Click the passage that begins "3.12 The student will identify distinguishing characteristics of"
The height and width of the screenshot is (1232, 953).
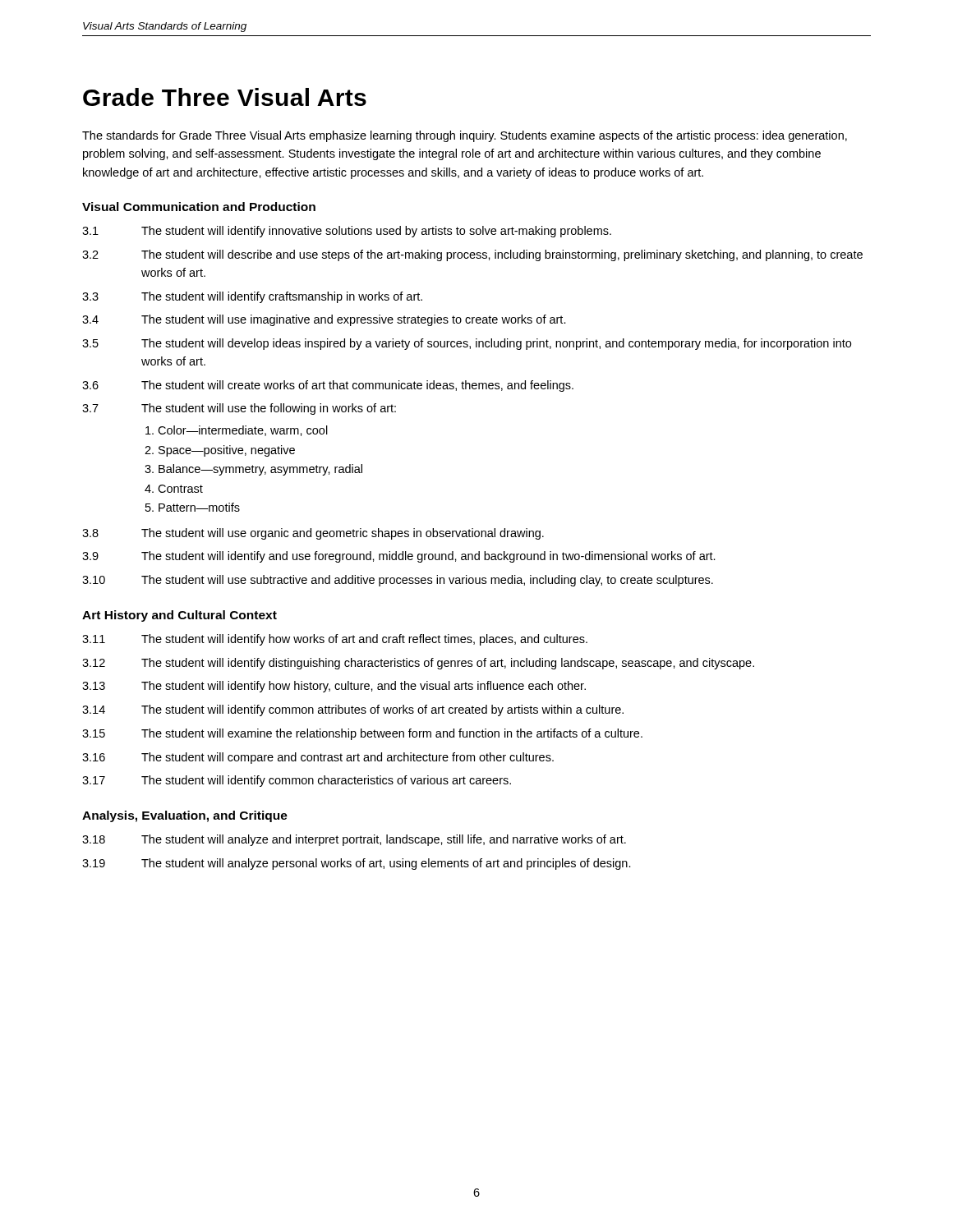tap(476, 663)
